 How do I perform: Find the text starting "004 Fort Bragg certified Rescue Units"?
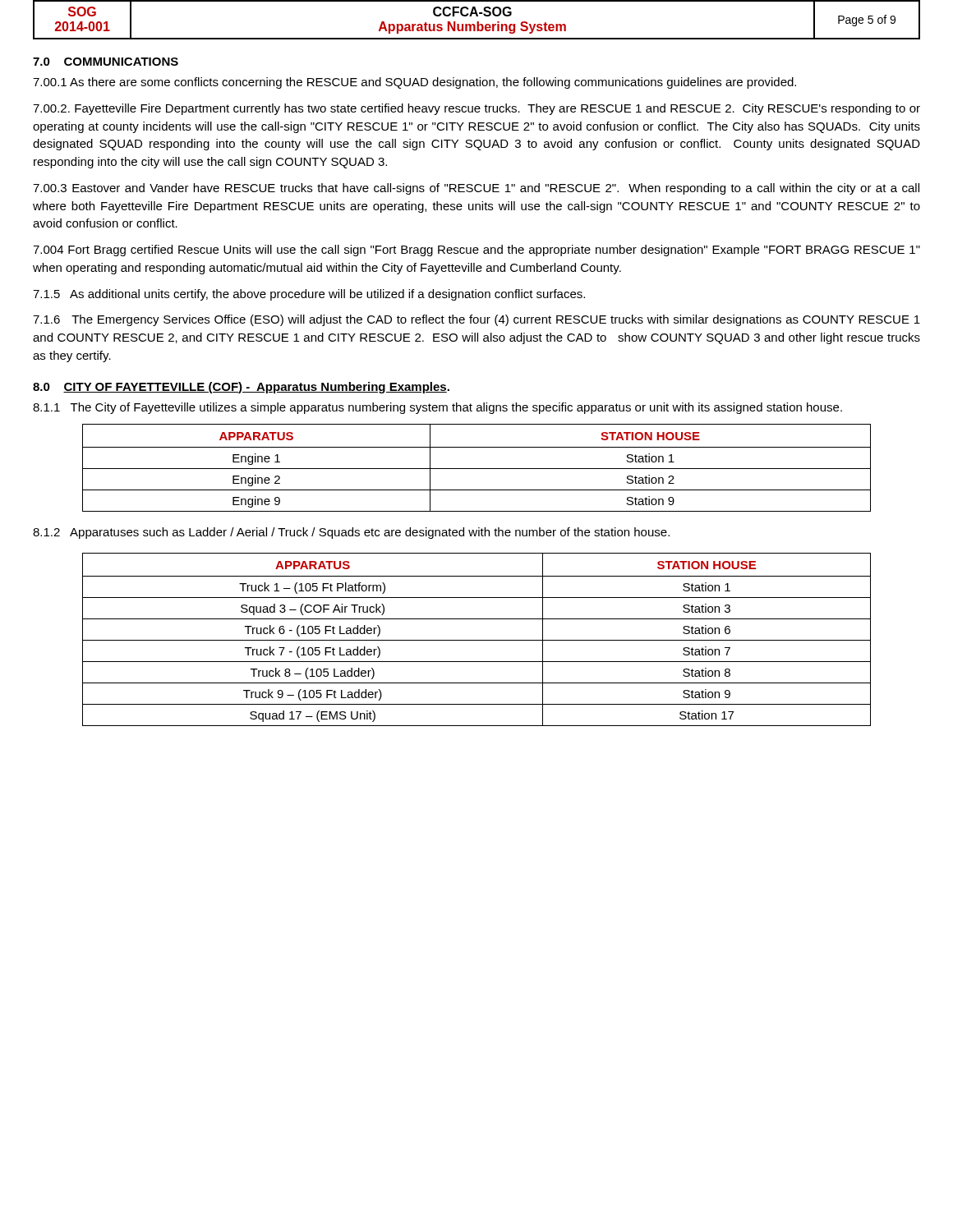coord(476,258)
